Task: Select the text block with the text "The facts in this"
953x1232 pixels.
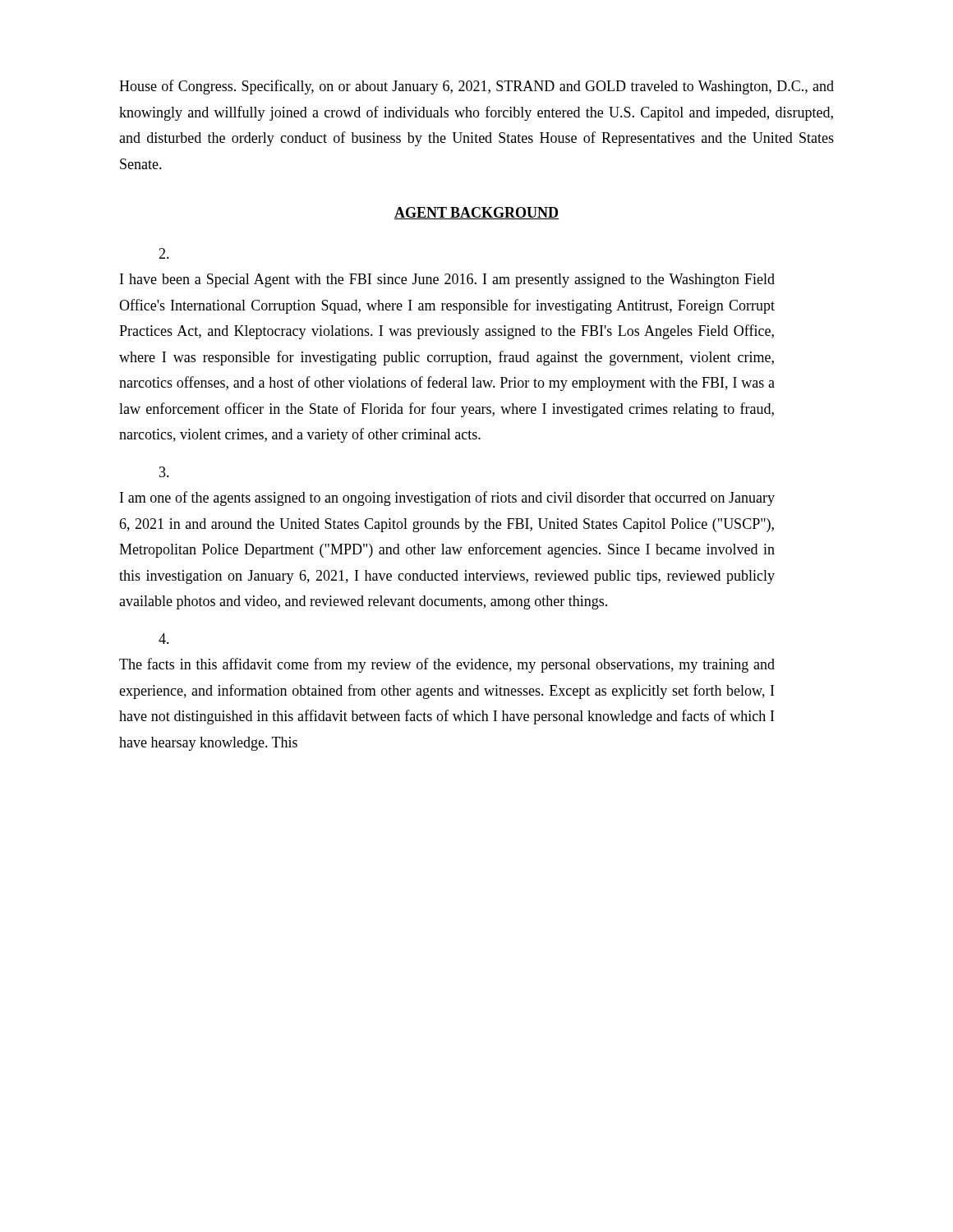Action: click(447, 691)
